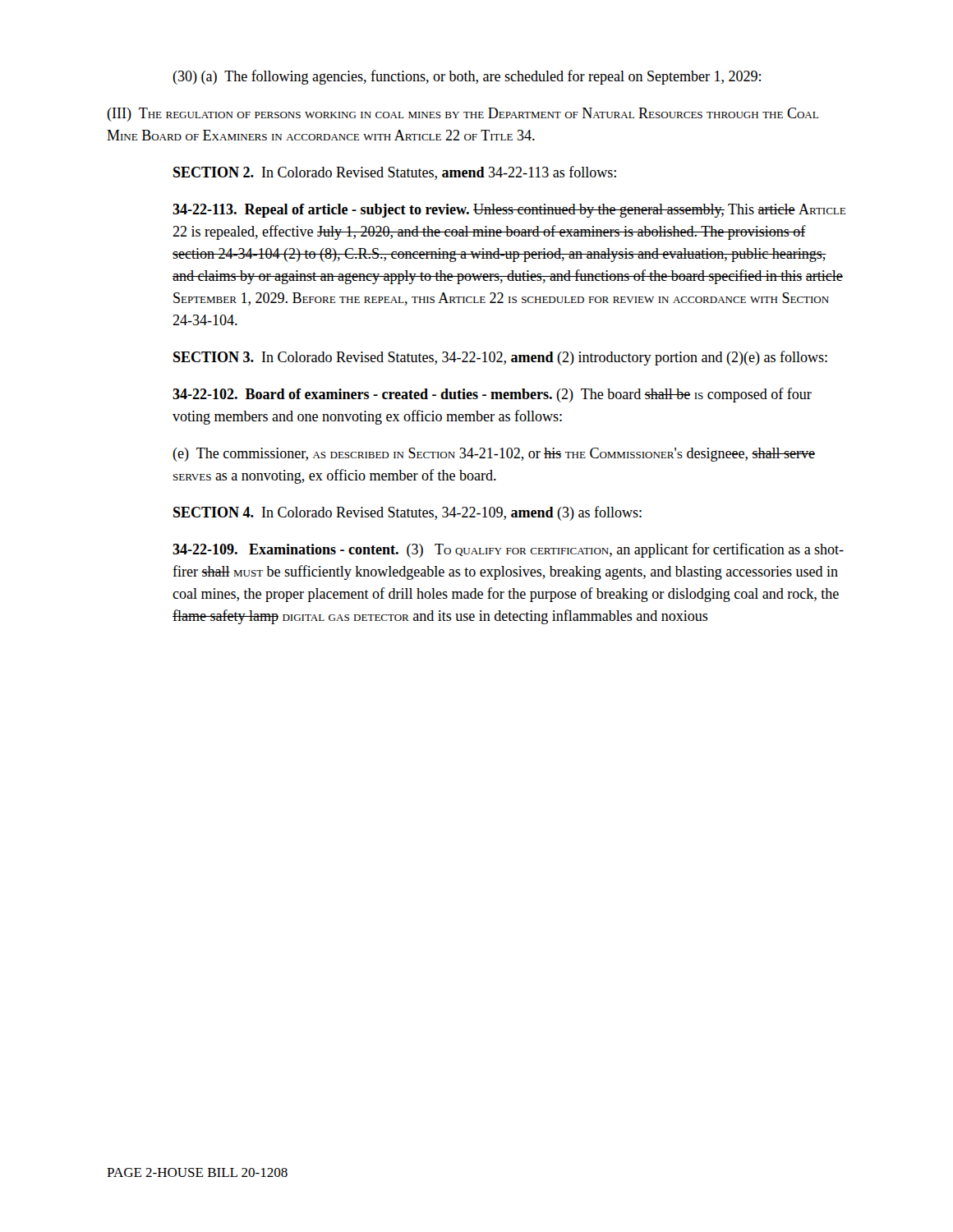
Task: Point to the block beginning "(30) (a) The following agencies, functions, or"
Action: pos(467,76)
